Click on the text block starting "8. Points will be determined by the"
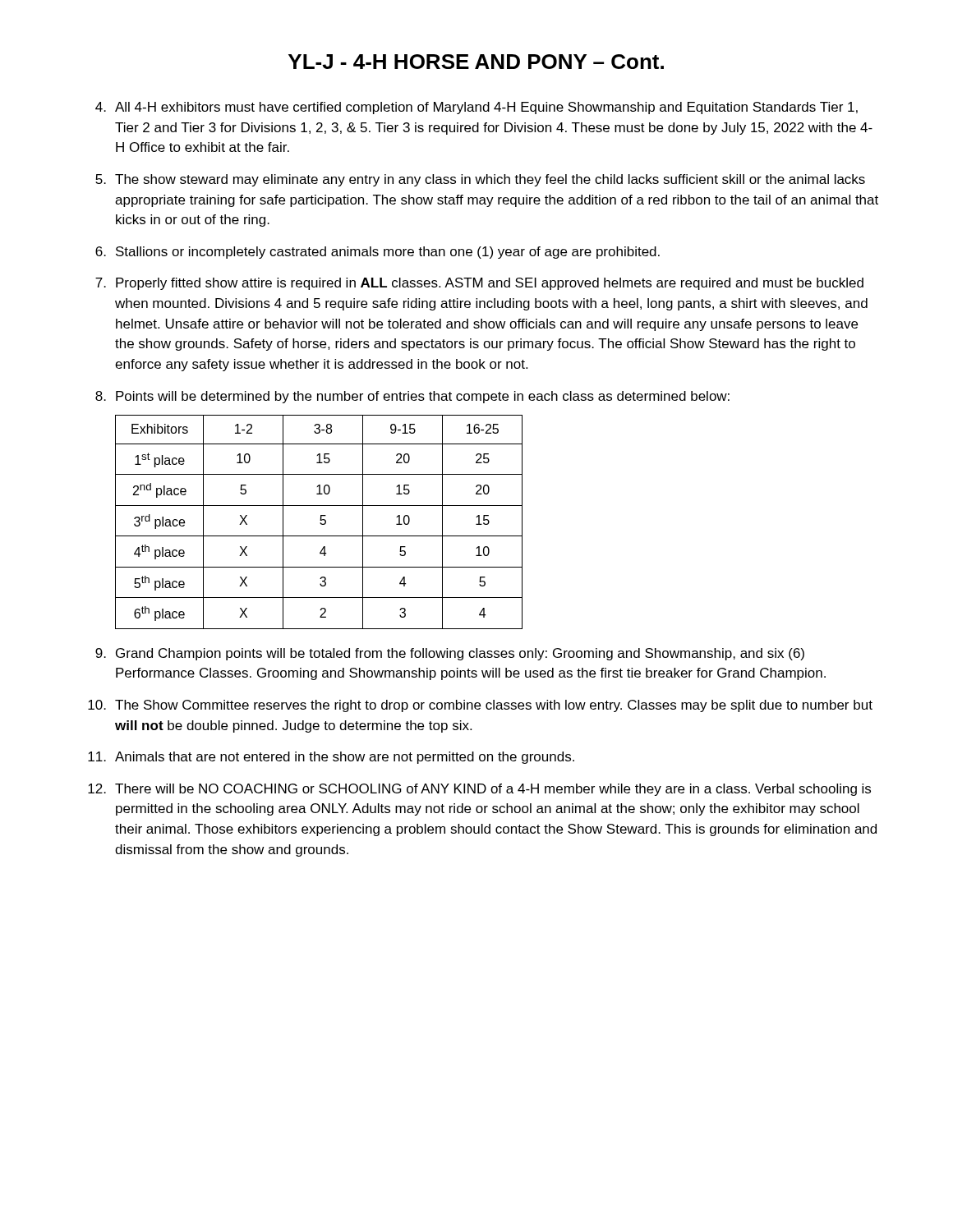 [476, 509]
